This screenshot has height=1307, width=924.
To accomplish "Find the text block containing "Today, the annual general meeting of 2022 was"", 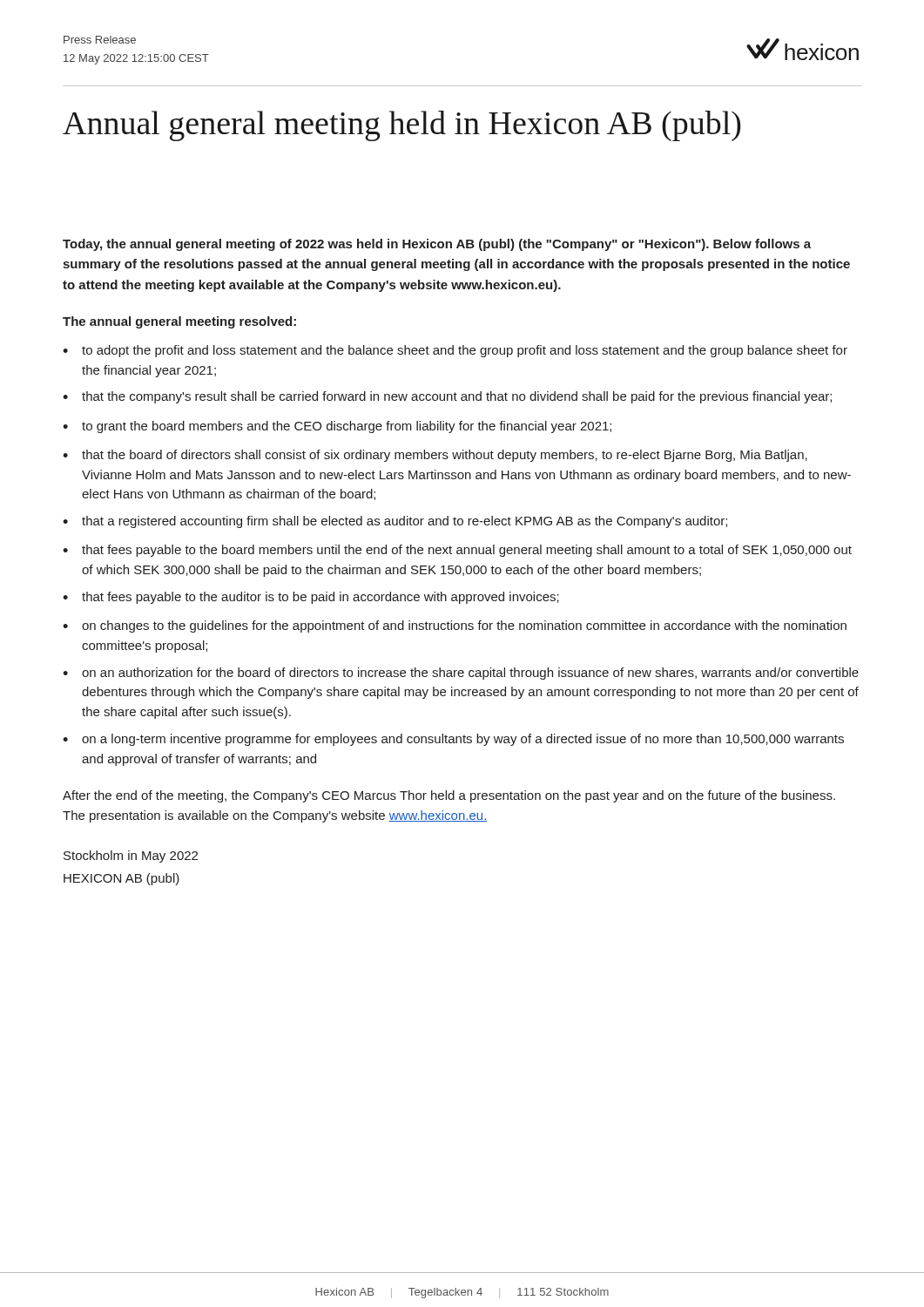I will click(457, 264).
